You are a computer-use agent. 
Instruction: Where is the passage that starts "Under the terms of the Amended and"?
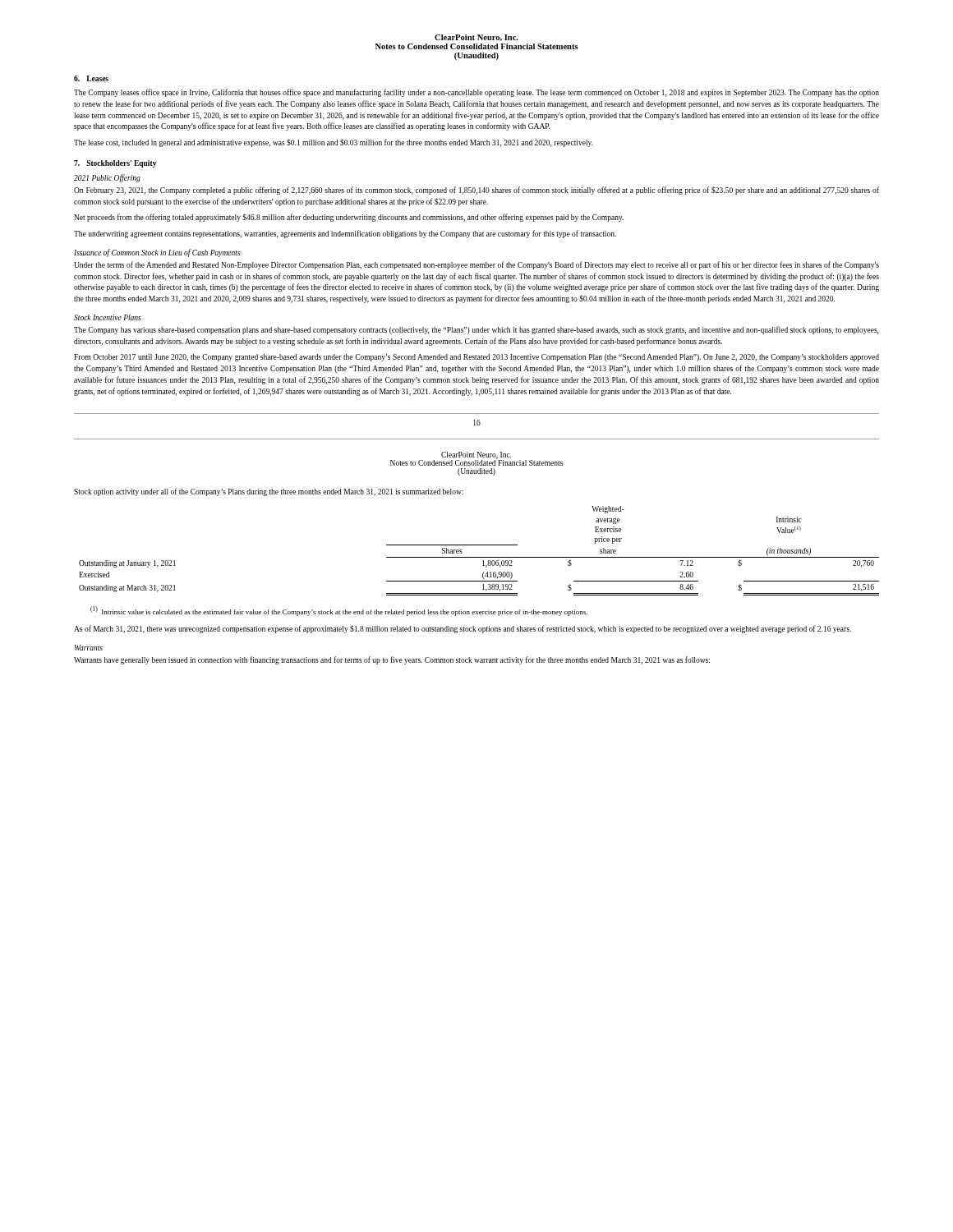(x=476, y=282)
